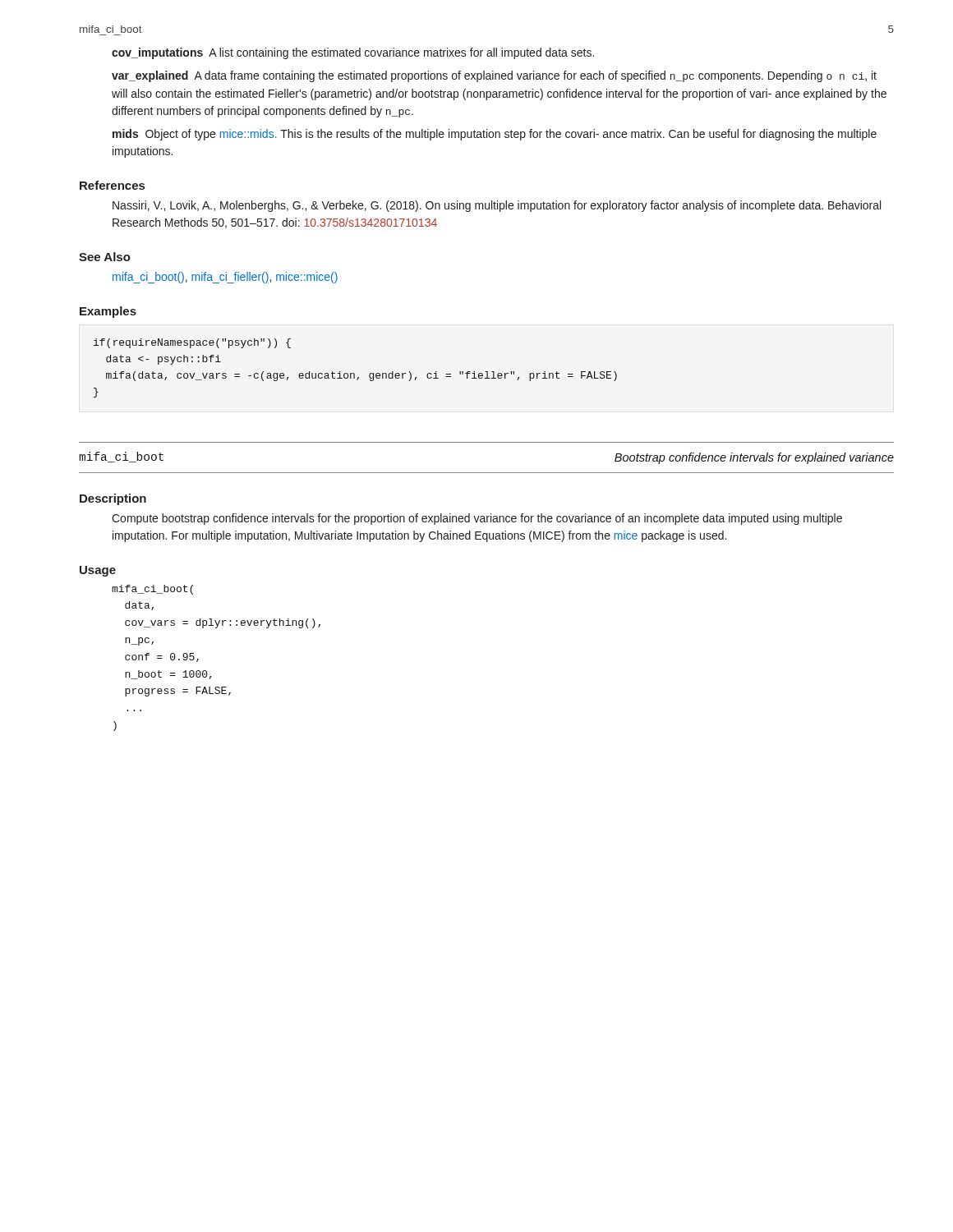This screenshot has height=1232, width=953.
Task: Point to the block beginning "if(requireNamespace("psych")) { data <- psych::bfi mifa(data, cov_vars ="
Action: [486, 368]
